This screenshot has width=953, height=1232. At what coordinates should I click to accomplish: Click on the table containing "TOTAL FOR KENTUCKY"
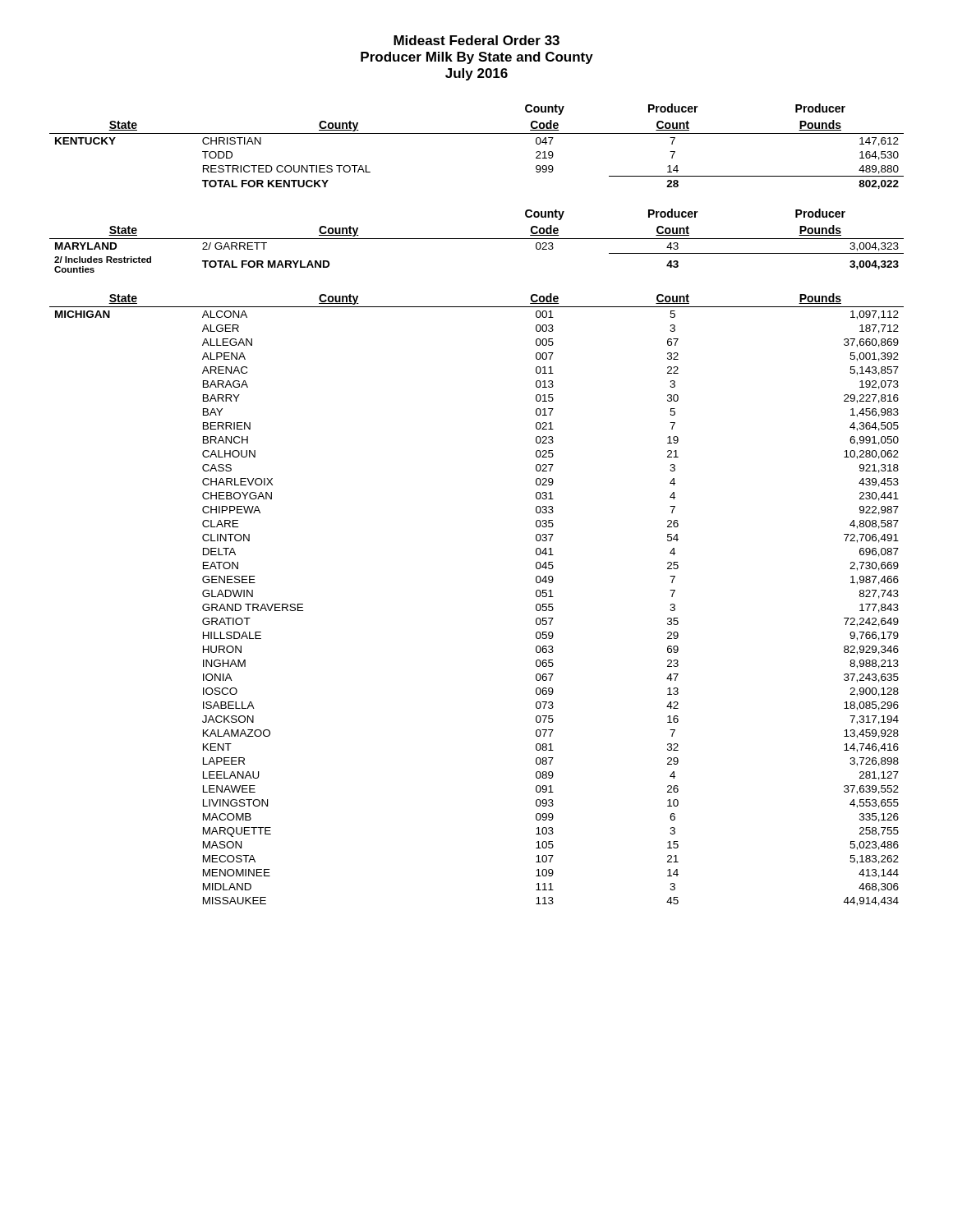click(476, 145)
